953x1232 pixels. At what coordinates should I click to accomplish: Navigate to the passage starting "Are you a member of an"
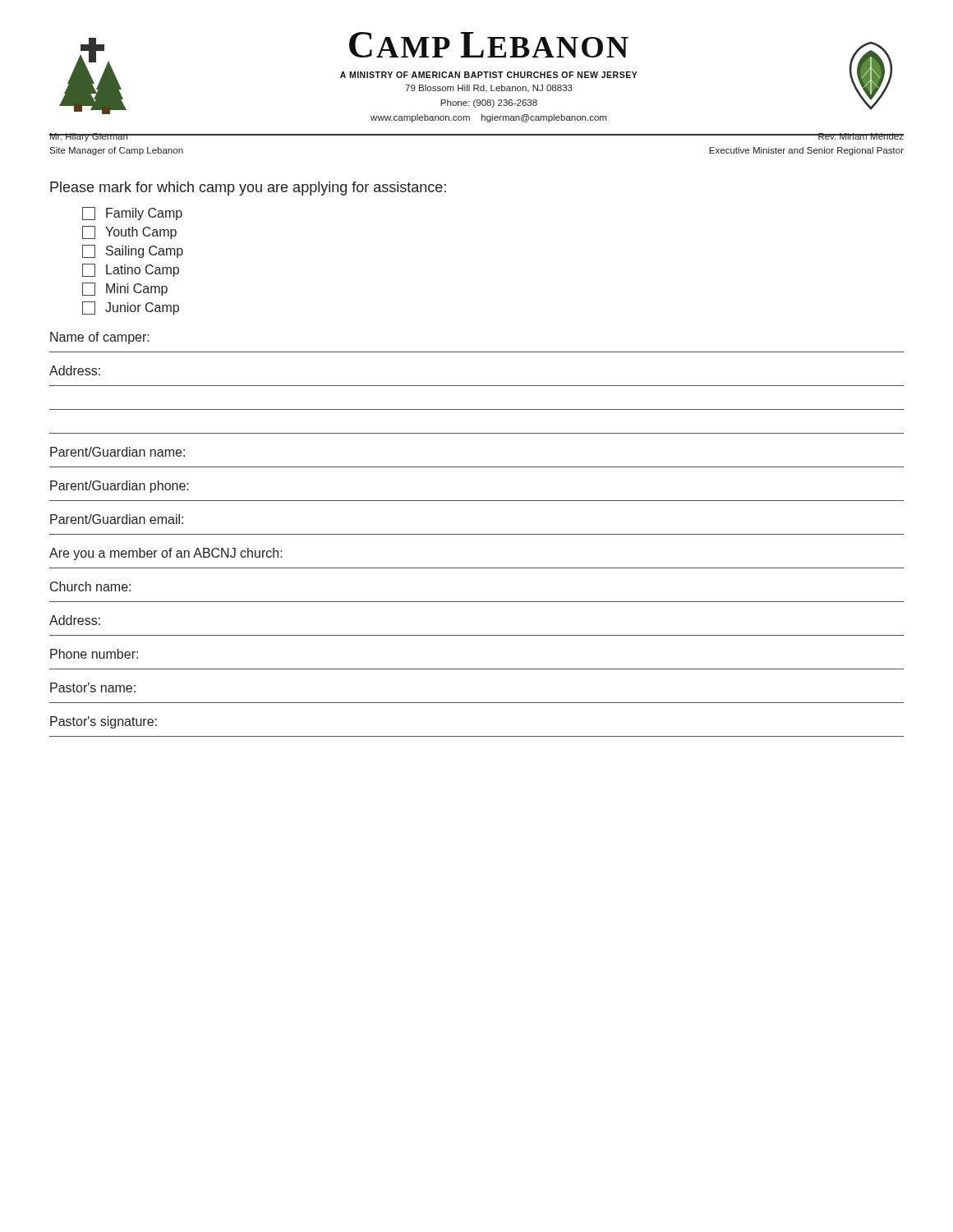(476, 557)
